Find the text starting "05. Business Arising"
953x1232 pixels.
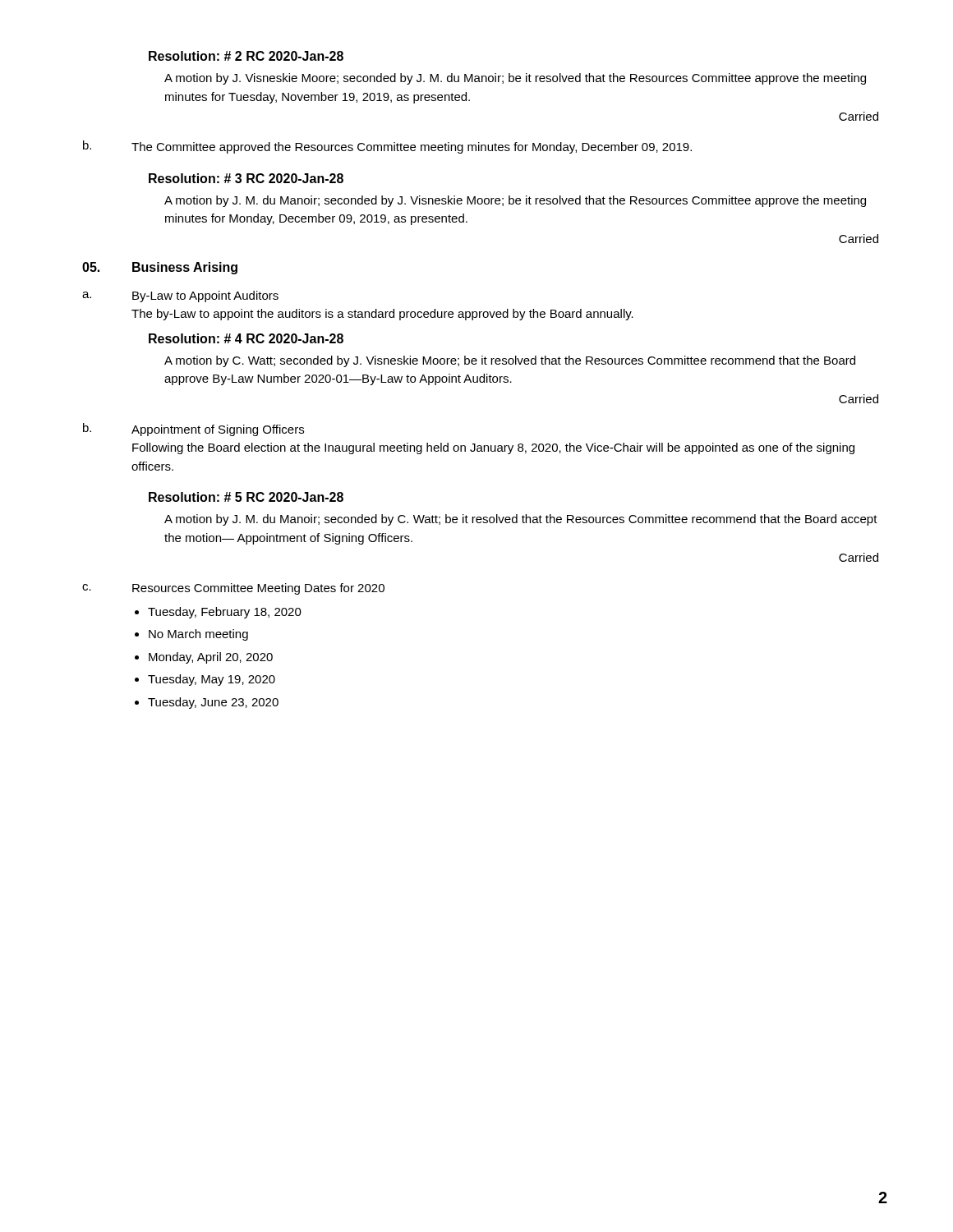[x=160, y=267]
